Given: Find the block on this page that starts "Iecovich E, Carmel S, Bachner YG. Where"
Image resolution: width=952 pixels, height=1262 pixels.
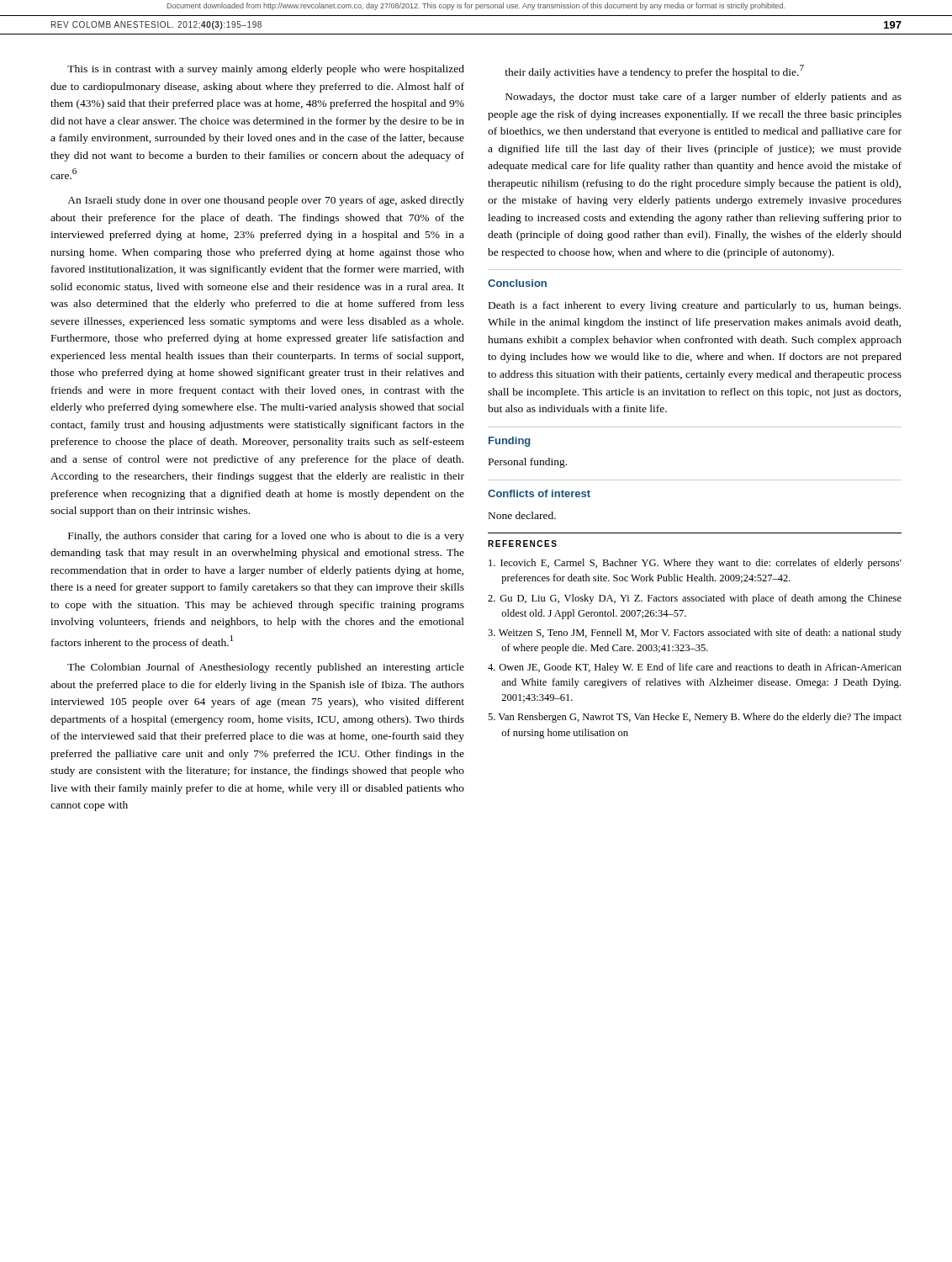Looking at the screenshot, I should click(x=695, y=571).
